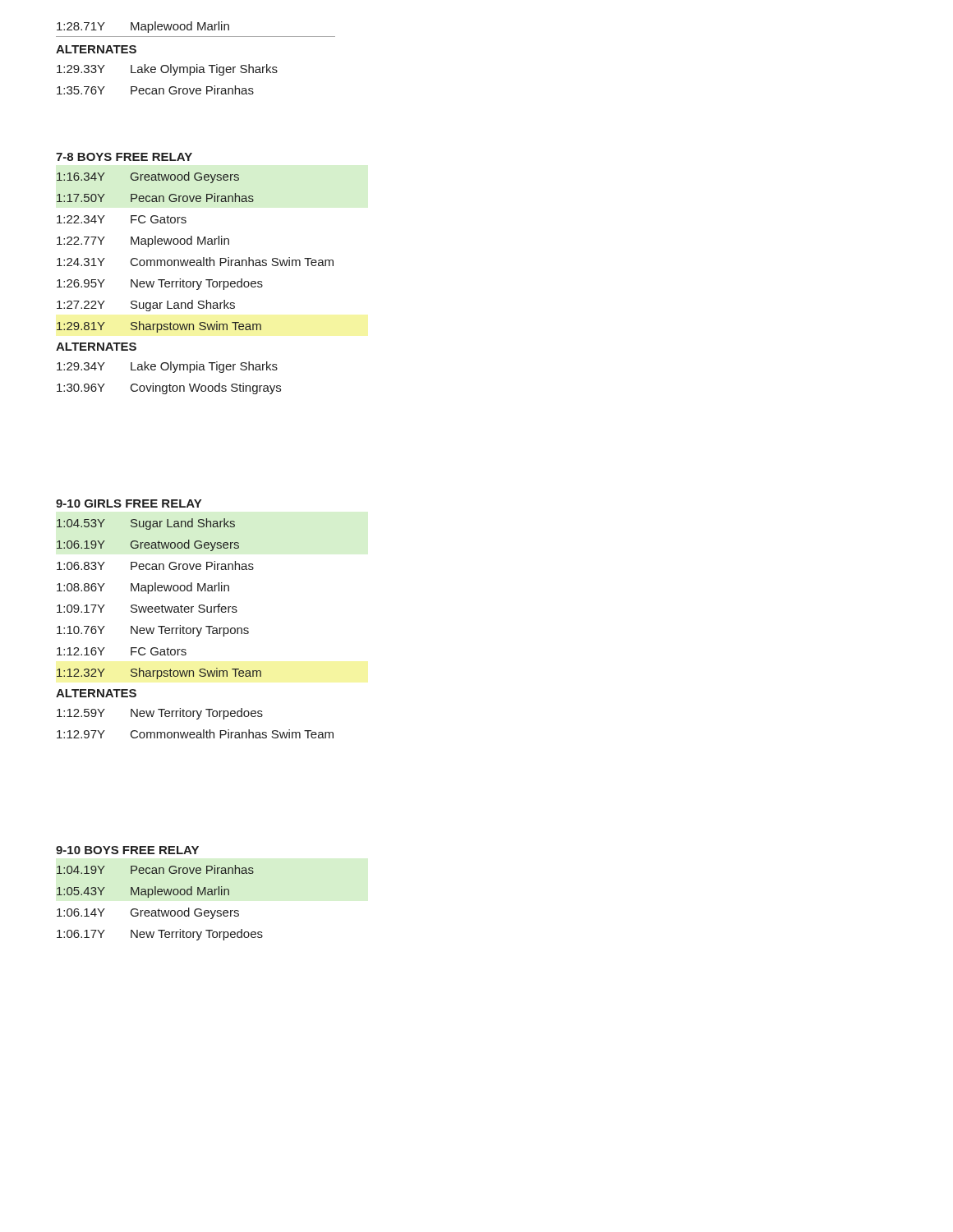Screen dimensions: 1232x953
Task: Locate the list item that says "1:29.81Y Sharpstown Swim Team"
Action: pyautogui.click(x=212, y=325)
